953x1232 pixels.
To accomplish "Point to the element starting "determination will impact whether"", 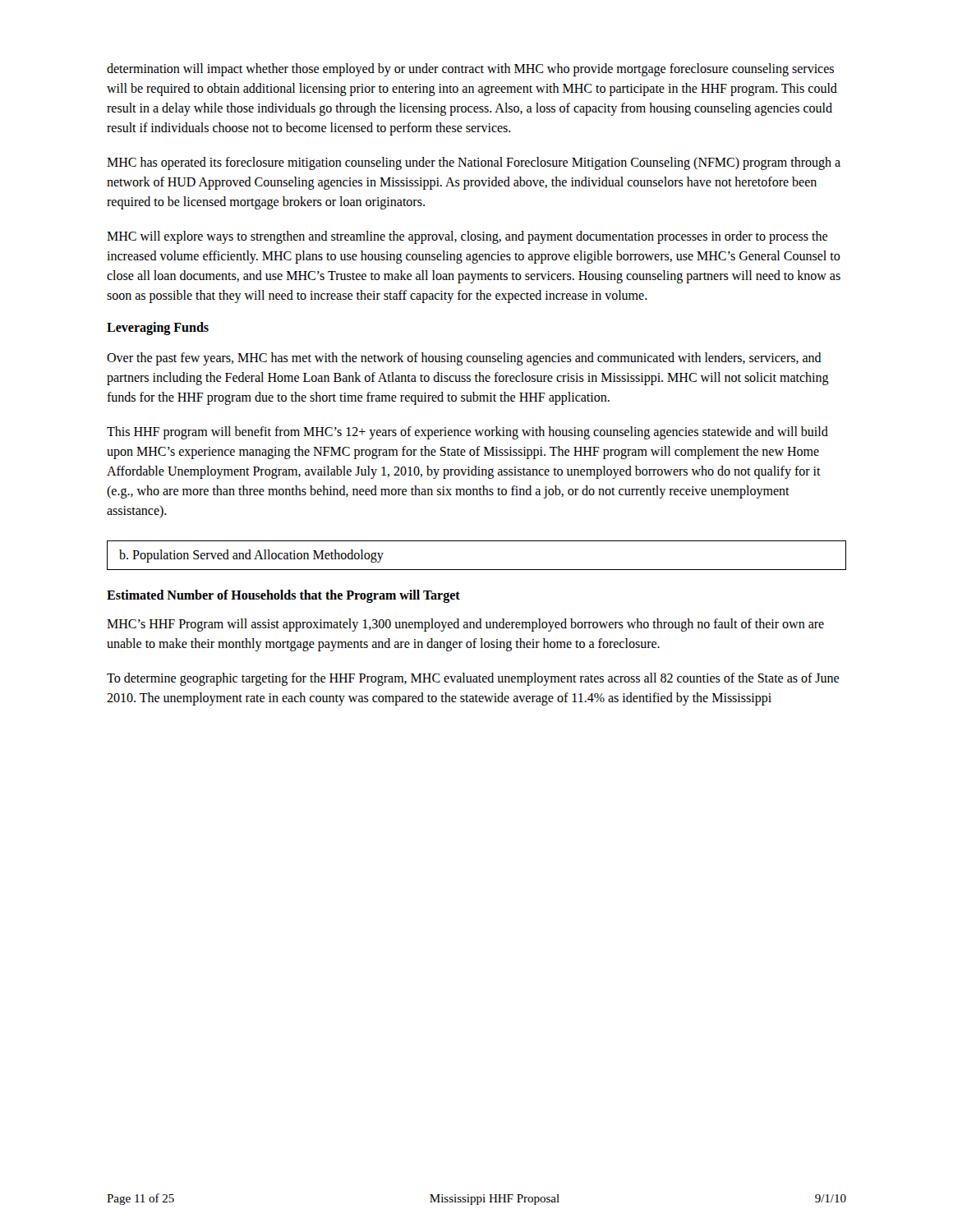I will click(x=472, y=98).
